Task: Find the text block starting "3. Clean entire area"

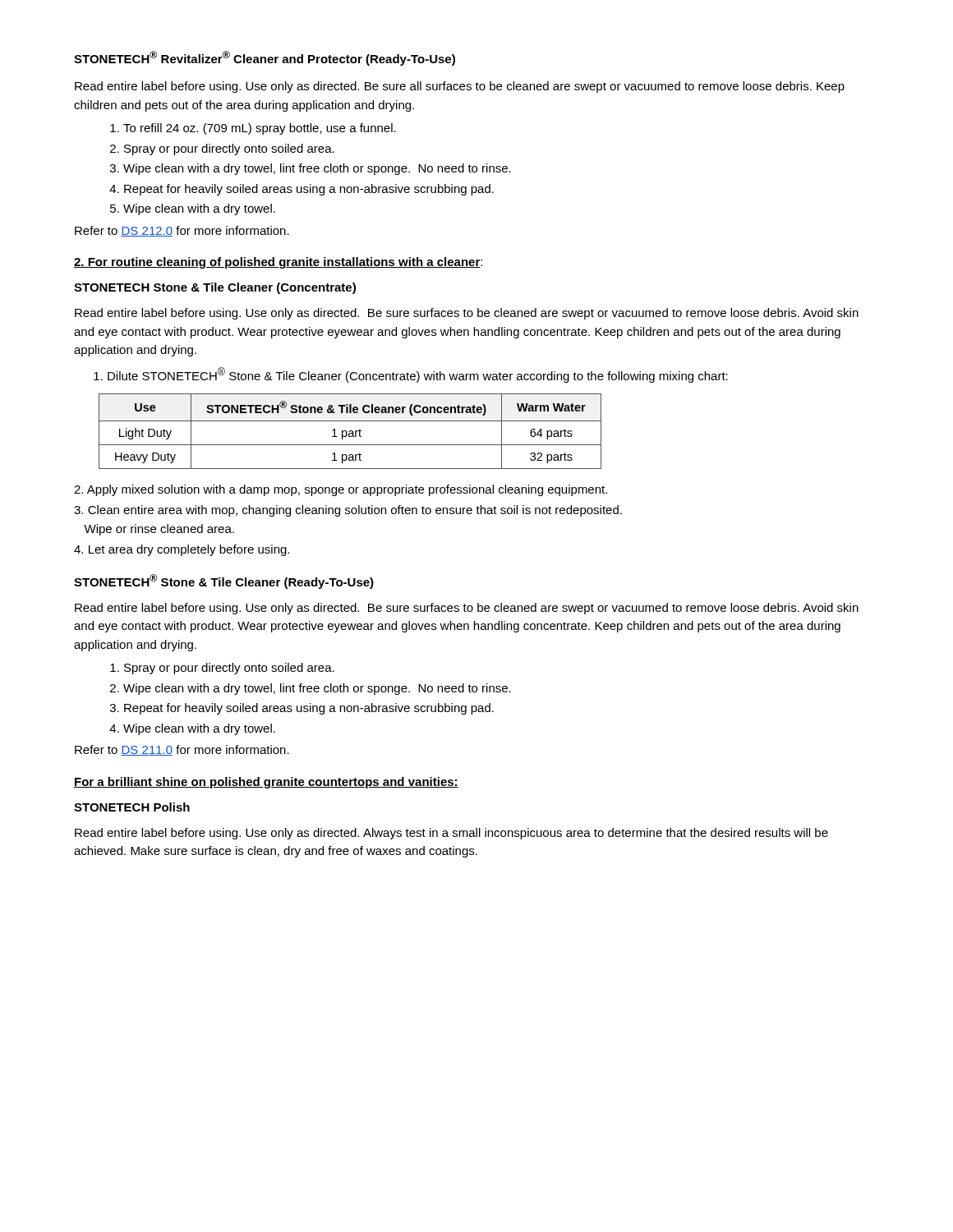Action: 348,519
